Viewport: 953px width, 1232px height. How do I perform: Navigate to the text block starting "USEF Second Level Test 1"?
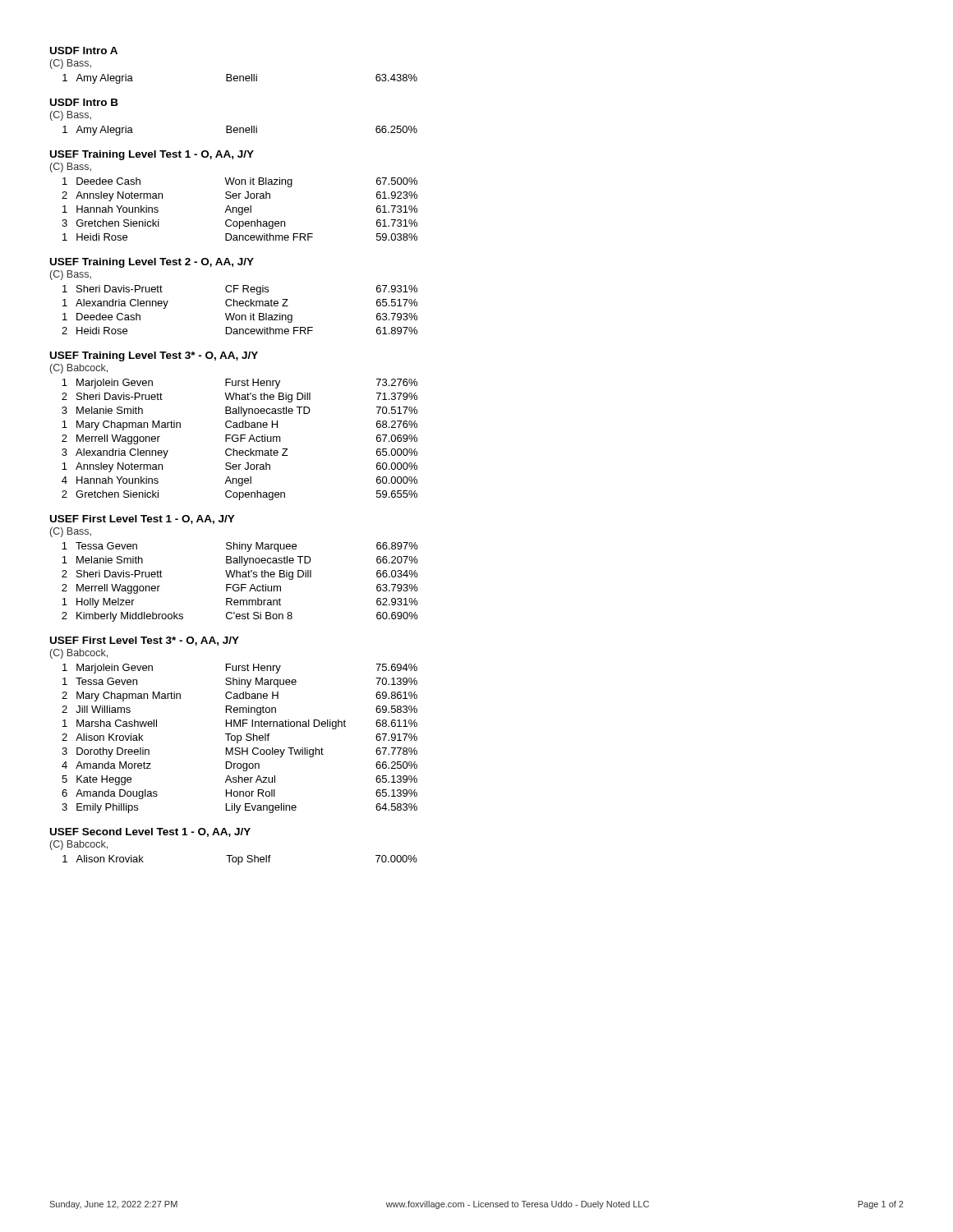(150, 832)
